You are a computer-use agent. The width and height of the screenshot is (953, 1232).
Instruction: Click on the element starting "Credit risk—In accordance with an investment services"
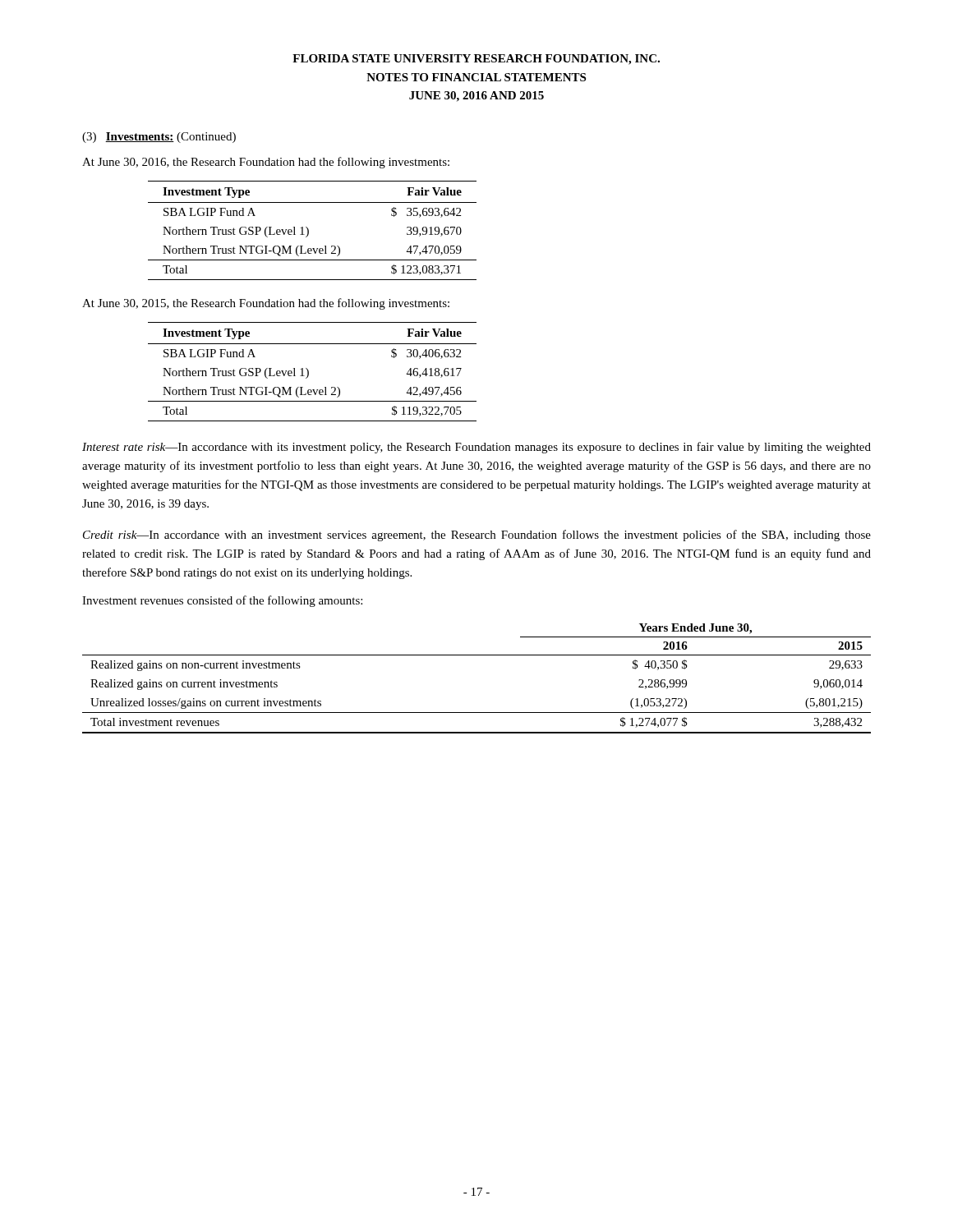click(476, 553)
